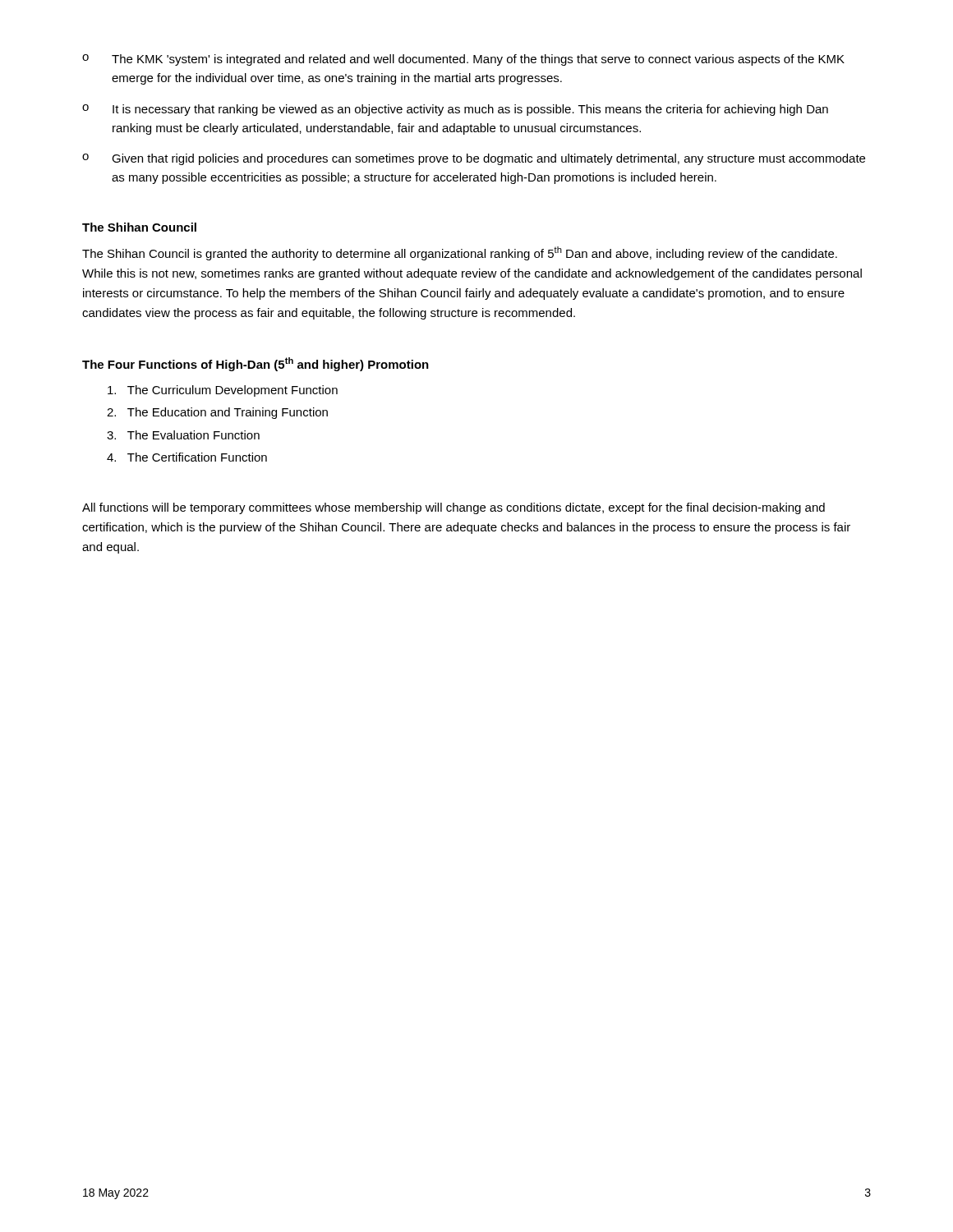Find the block on this page that starts "o Given that rigid"

pyautogui.click(x=476, y=168)
